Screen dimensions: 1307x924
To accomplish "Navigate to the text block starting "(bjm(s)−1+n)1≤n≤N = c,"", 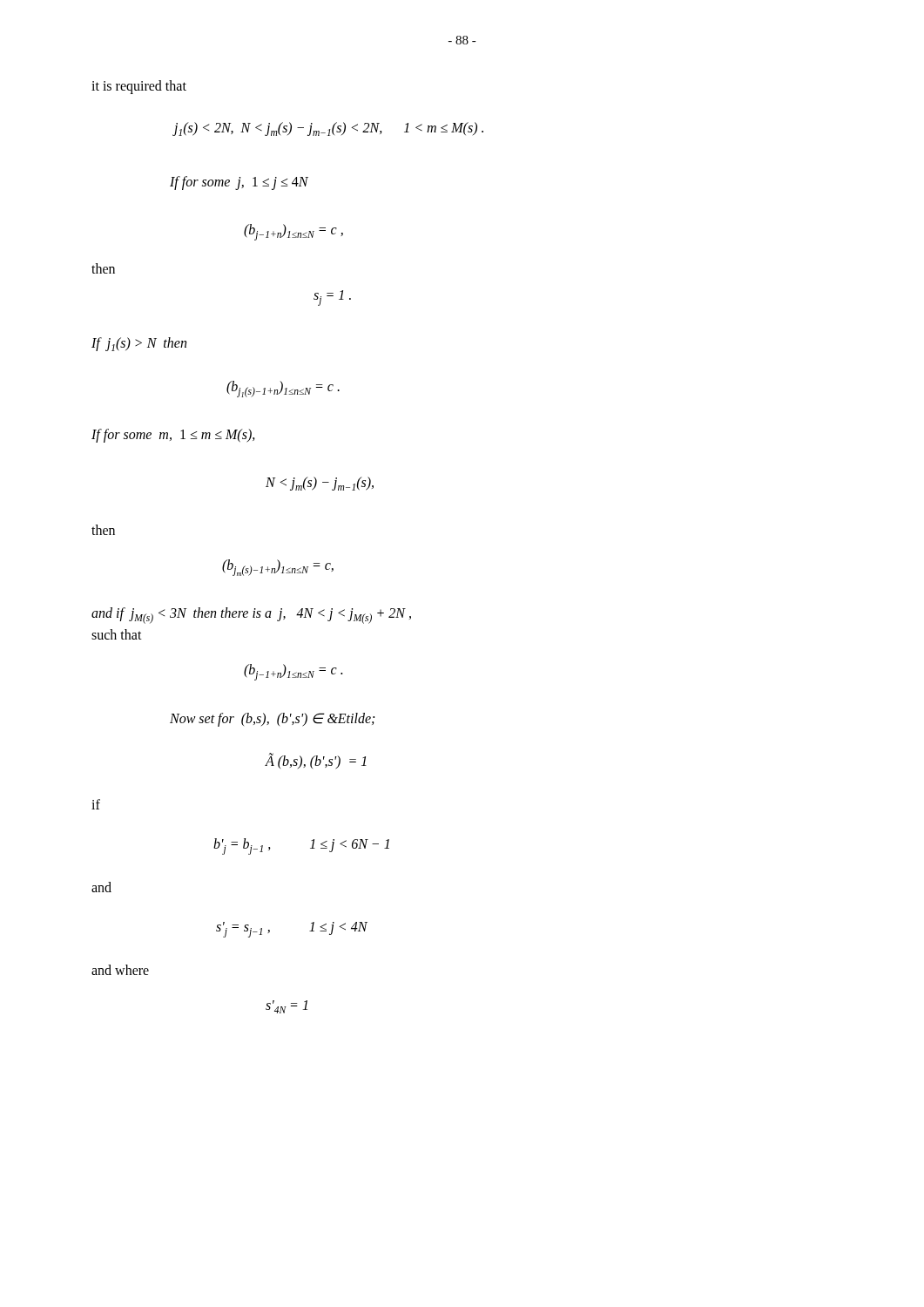I will click(278, 568).
